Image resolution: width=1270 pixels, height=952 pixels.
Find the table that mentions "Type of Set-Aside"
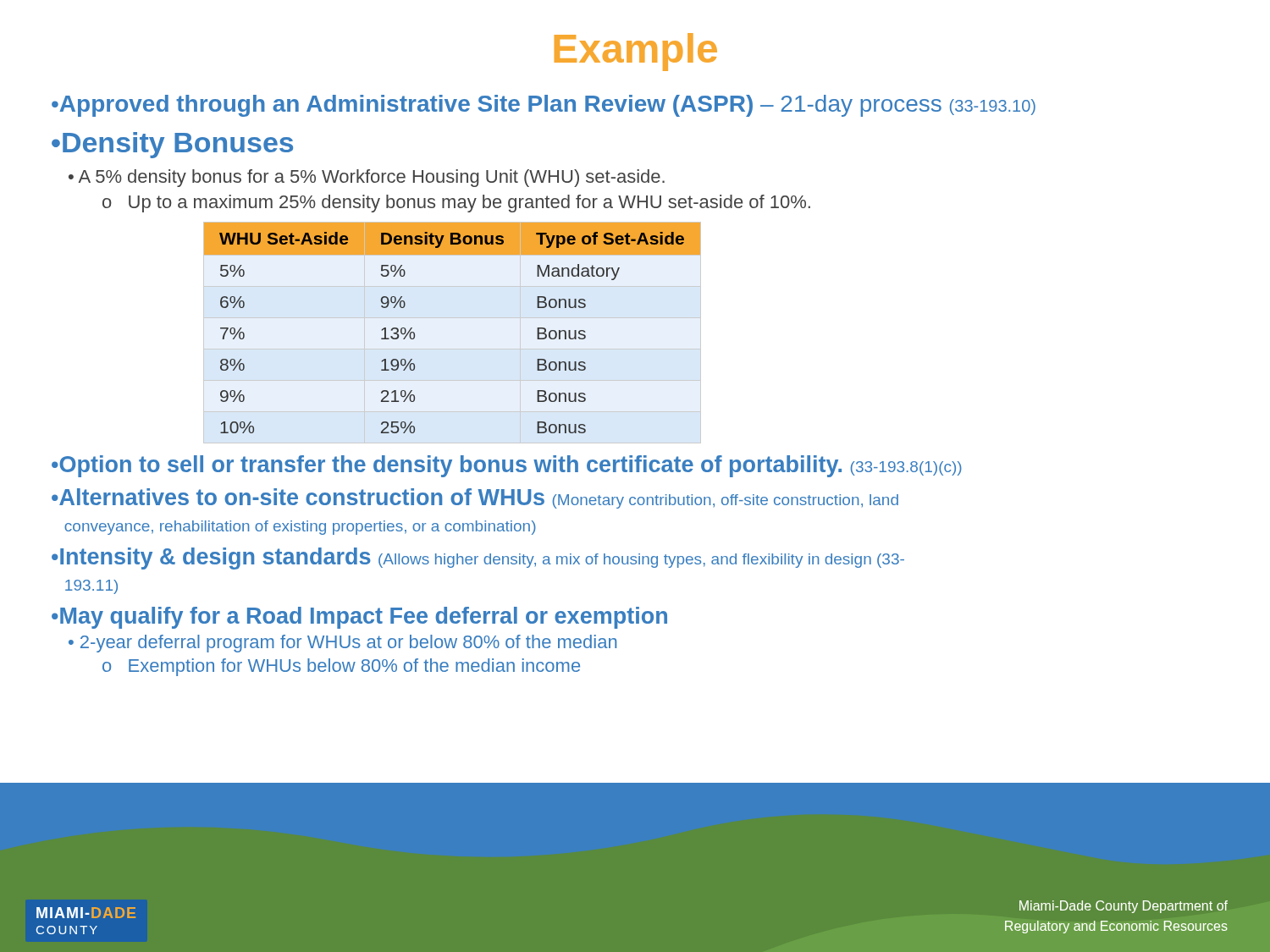coord(711,333)
